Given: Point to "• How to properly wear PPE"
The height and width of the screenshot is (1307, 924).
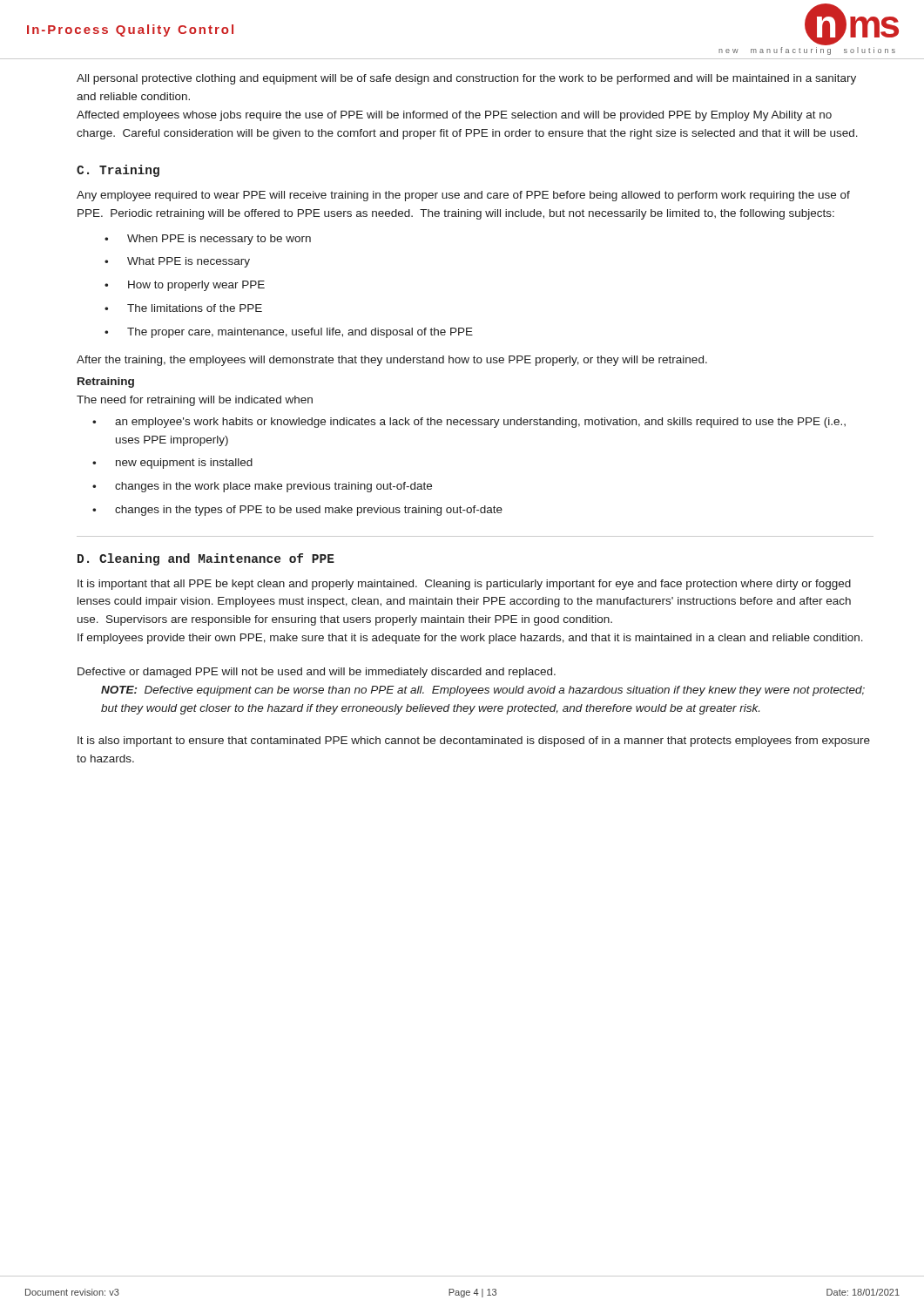Looking at the screenshot, I should point(185,286).
